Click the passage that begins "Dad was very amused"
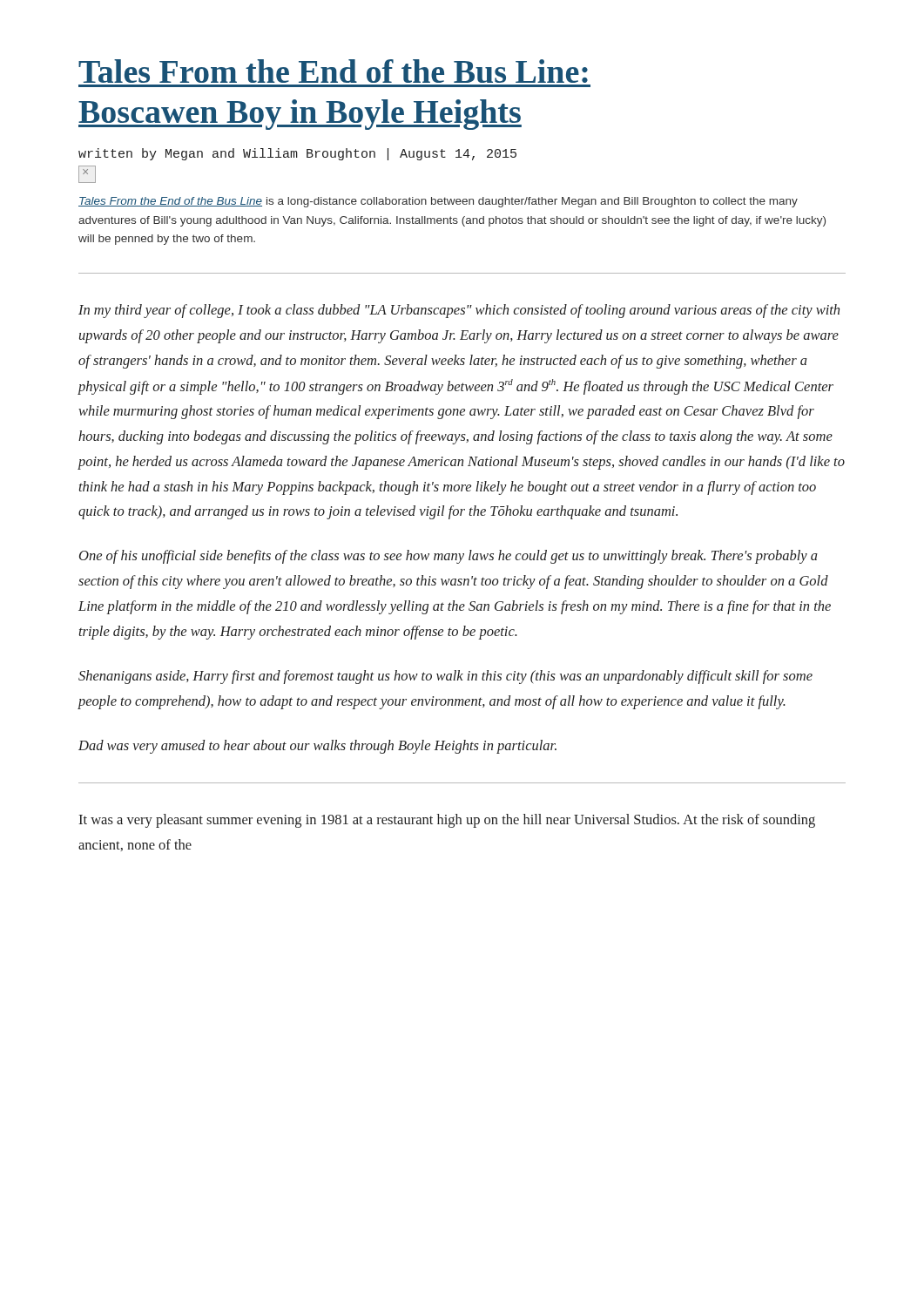Screen dimensions: 1307x924 pos(318,745)
